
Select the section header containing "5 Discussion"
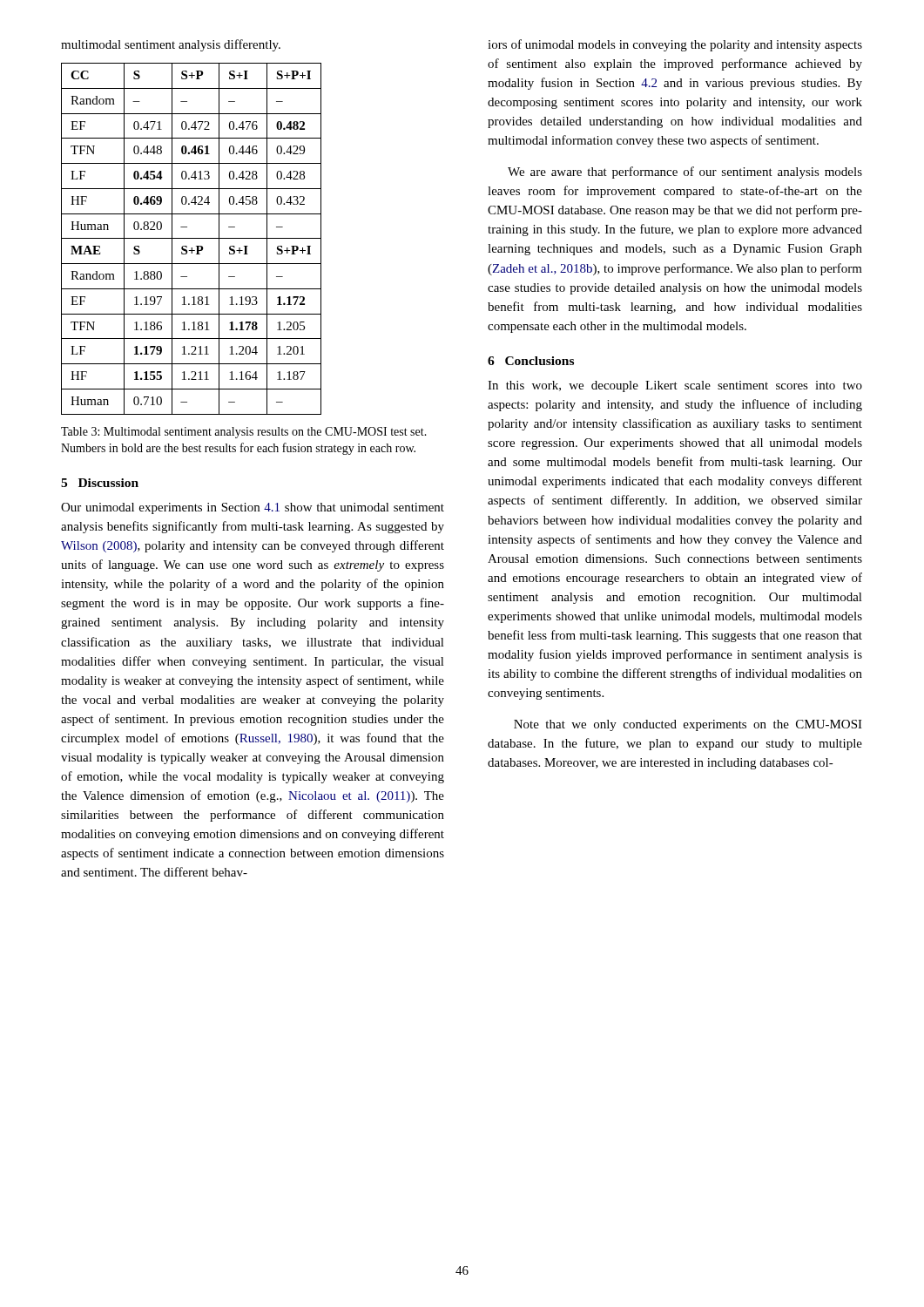pos(100,482)
